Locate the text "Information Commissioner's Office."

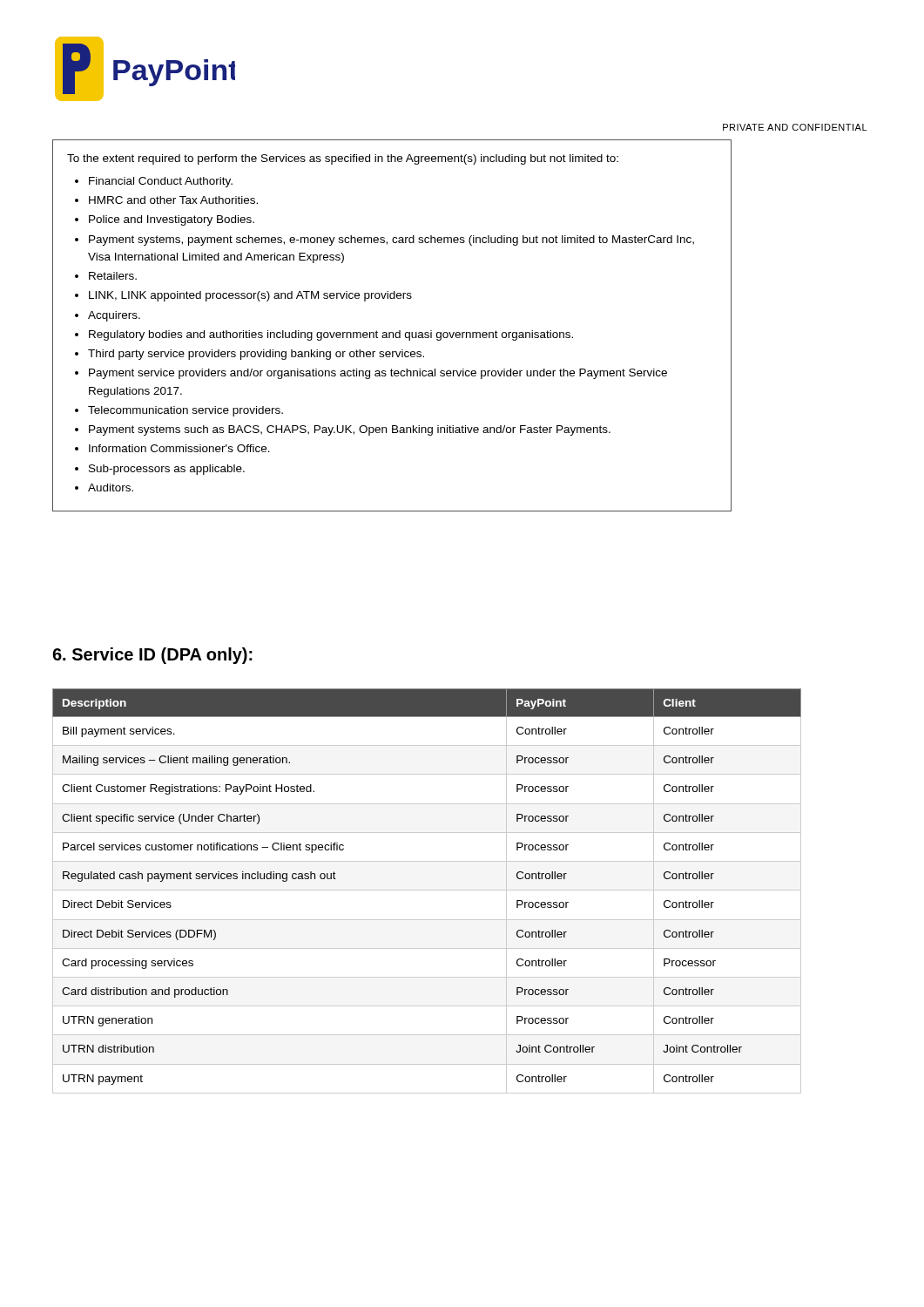pyautogui.click(x=179, y=449)
